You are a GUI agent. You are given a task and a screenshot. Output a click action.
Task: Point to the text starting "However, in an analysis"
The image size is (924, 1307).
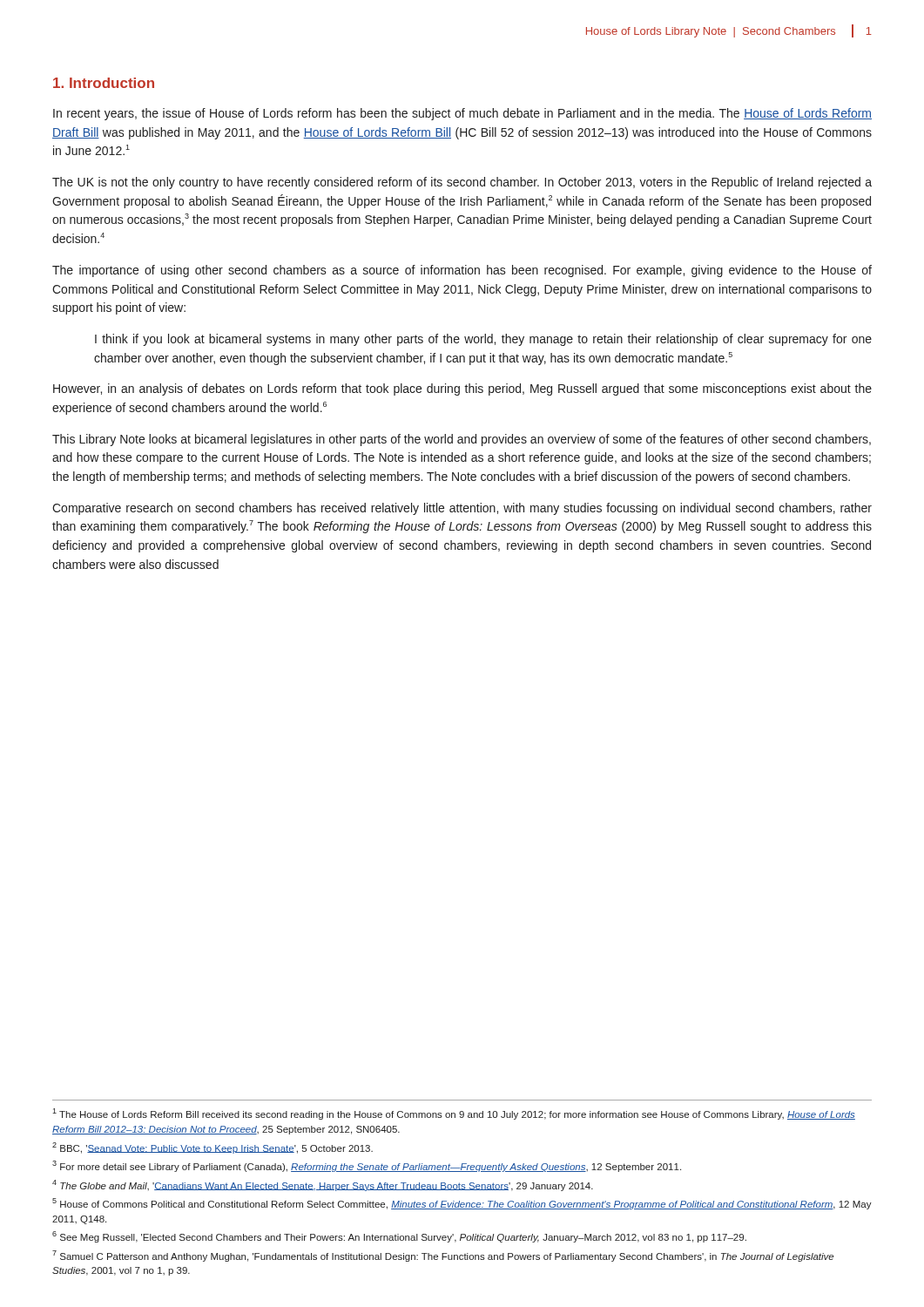click(x=462, y=398)
